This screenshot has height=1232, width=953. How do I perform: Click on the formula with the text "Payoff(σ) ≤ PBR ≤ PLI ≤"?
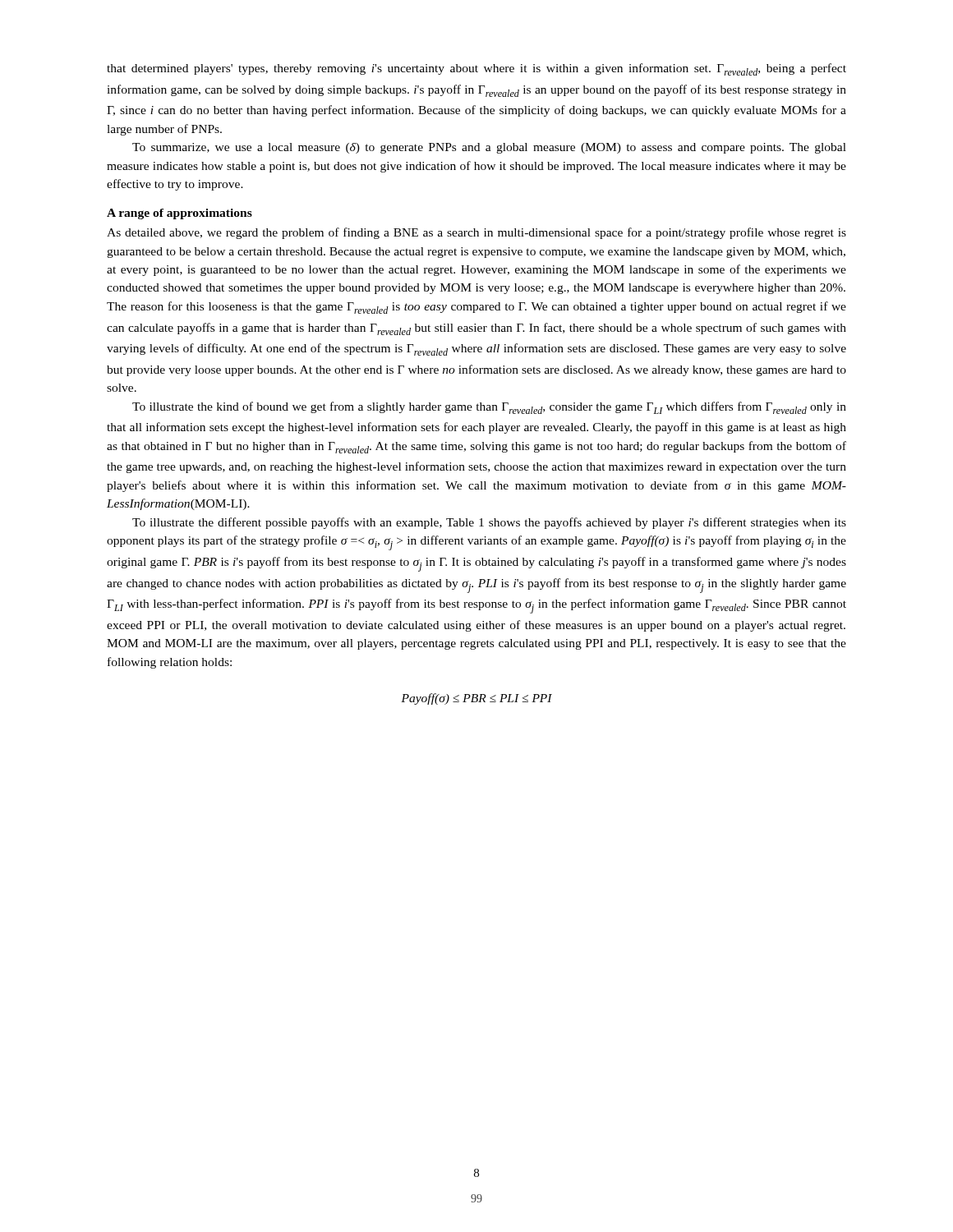[476, 698]
